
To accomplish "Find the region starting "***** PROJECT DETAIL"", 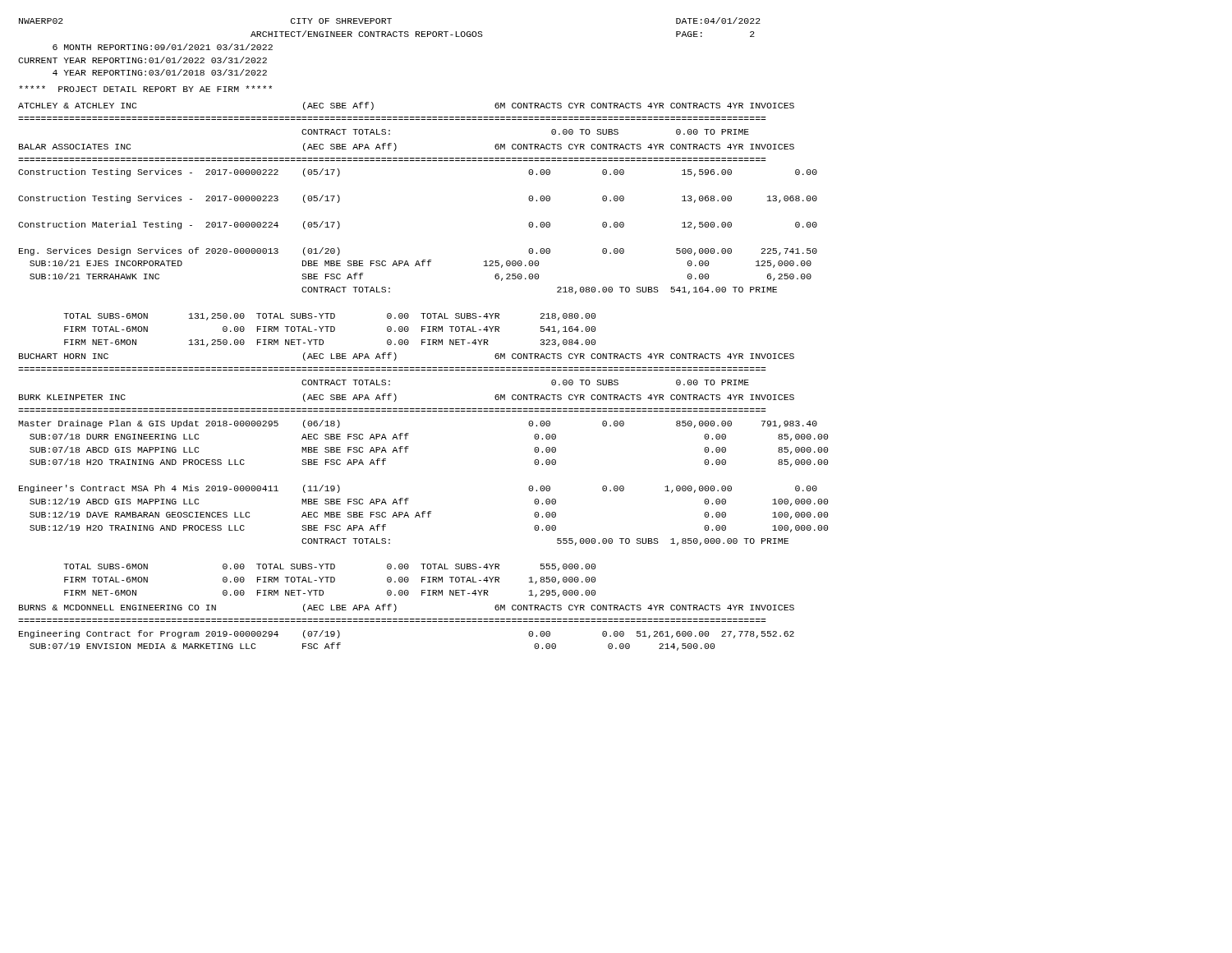I will [145, 89].
